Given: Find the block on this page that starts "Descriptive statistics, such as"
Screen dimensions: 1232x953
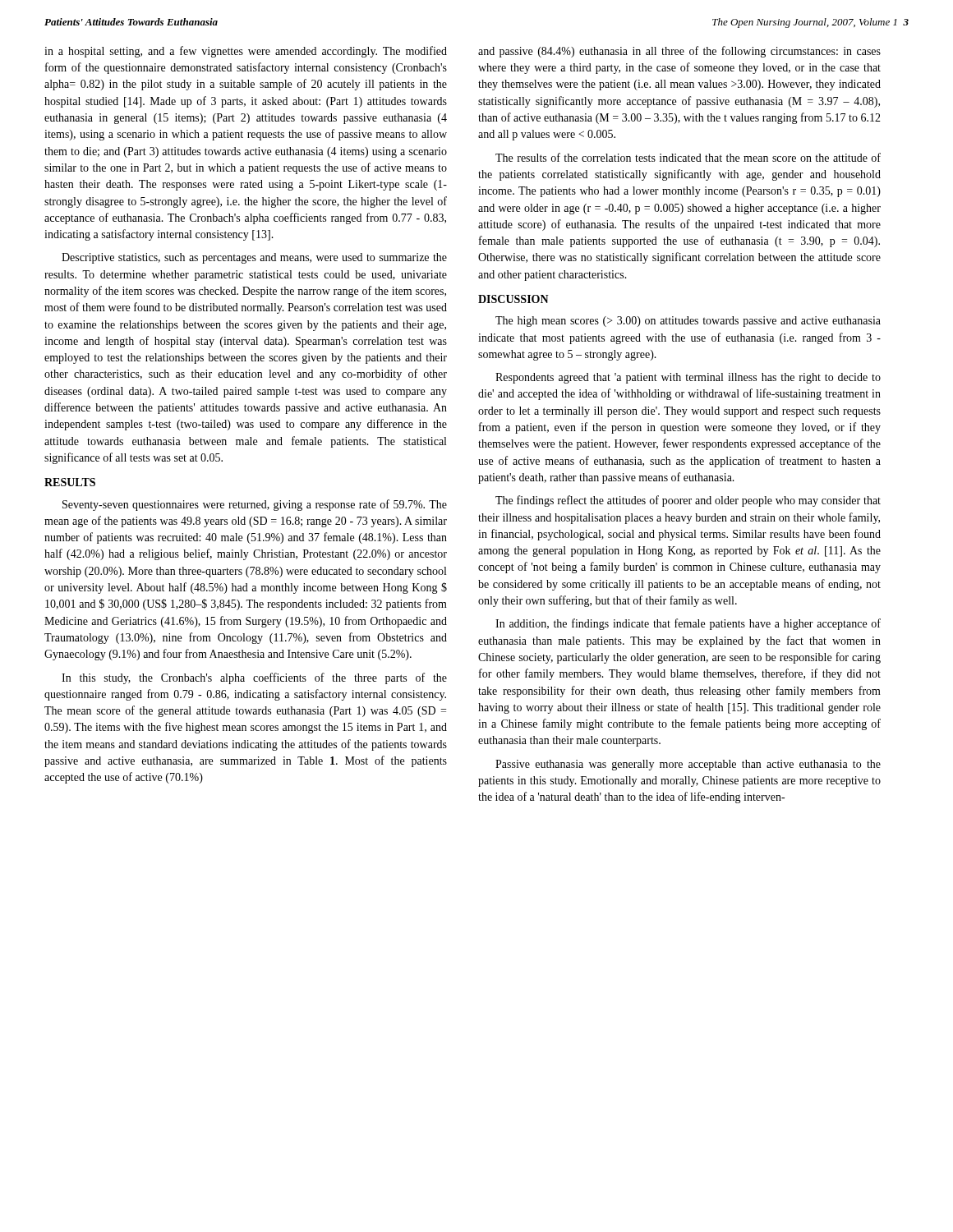Looking at the screenshot, I should [x=246, y=358].
